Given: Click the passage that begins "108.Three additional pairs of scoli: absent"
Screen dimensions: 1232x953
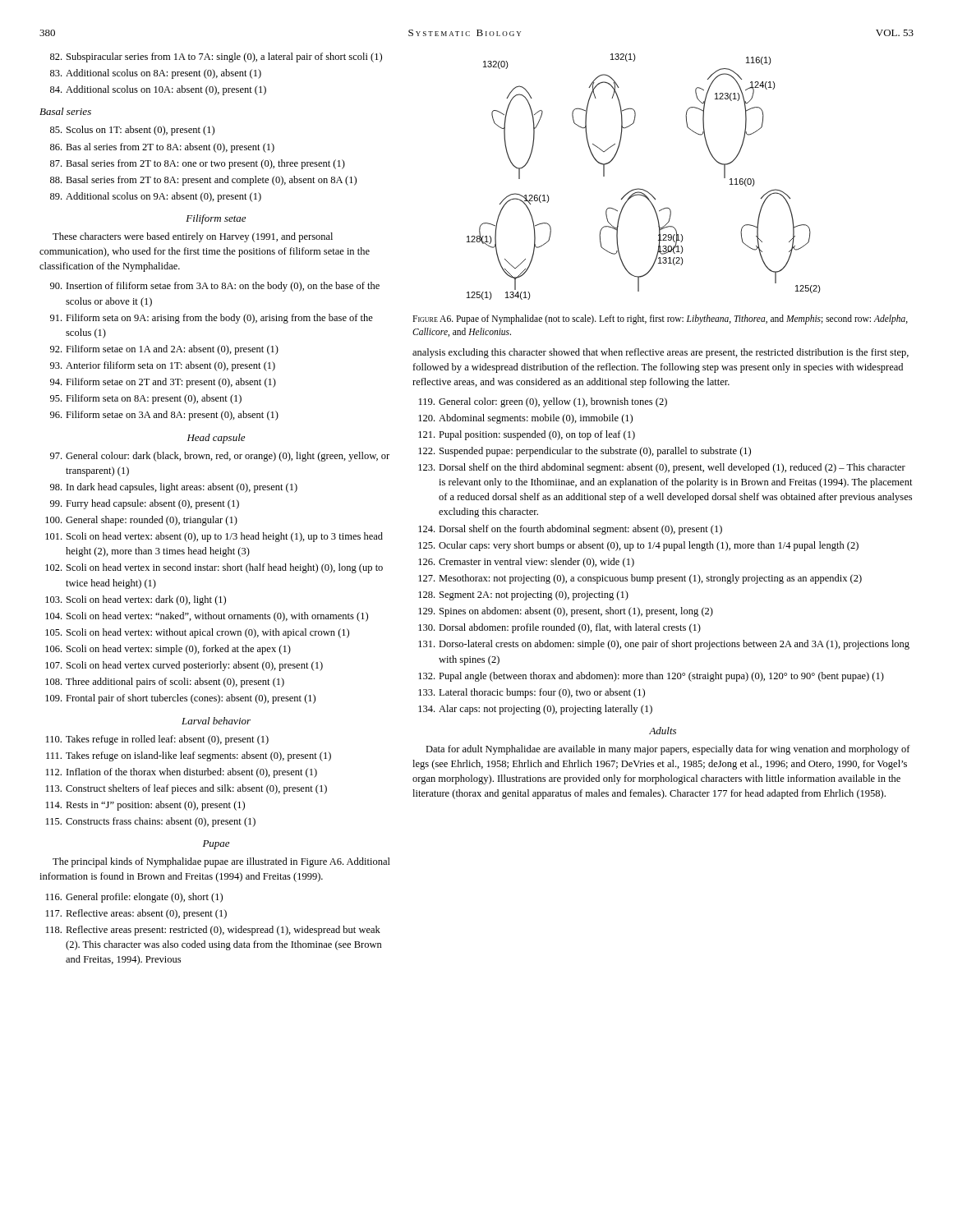Looking at the screenshot, I should (216, 682).
